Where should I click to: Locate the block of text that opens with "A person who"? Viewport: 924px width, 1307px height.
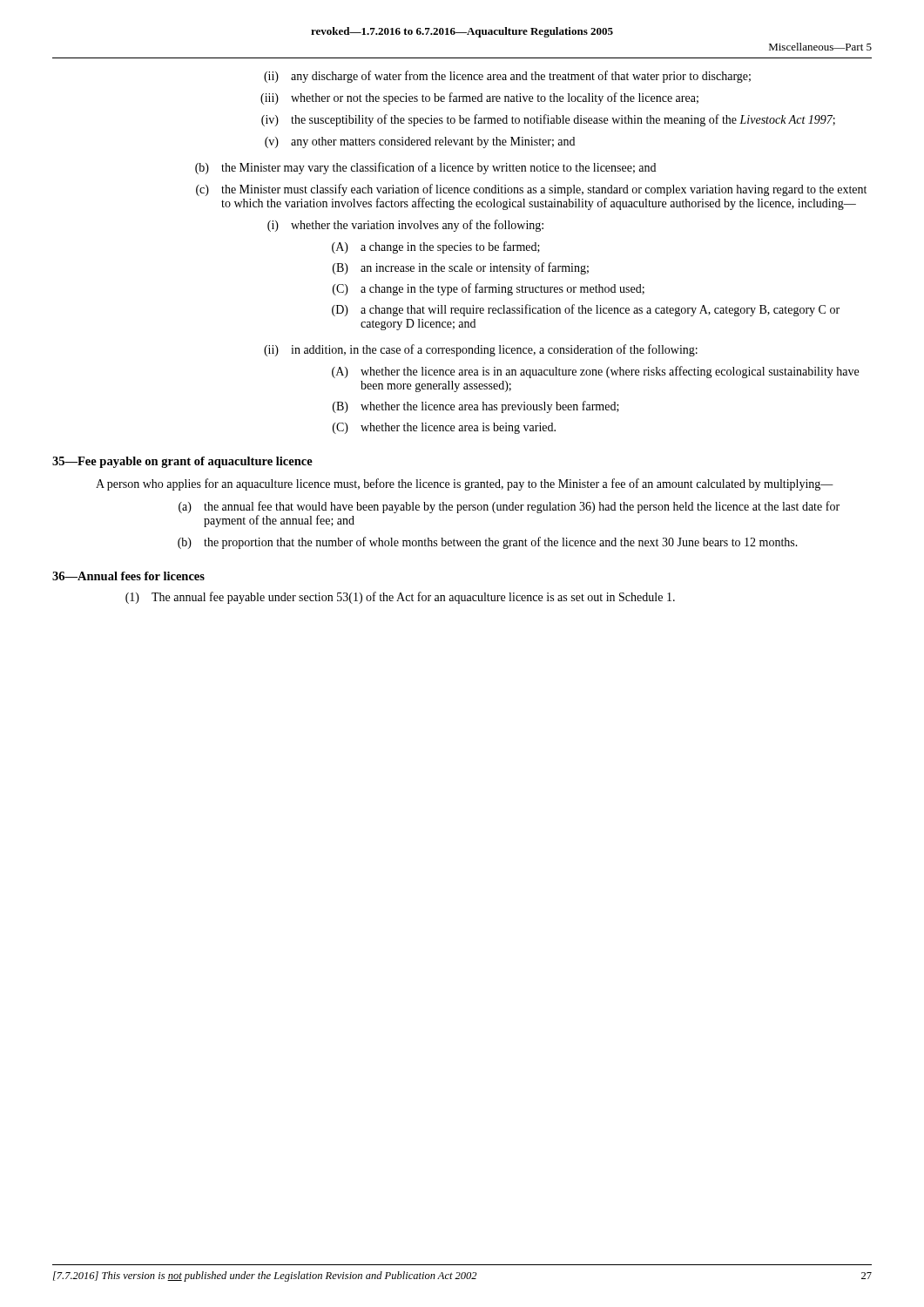coord(464,484)
